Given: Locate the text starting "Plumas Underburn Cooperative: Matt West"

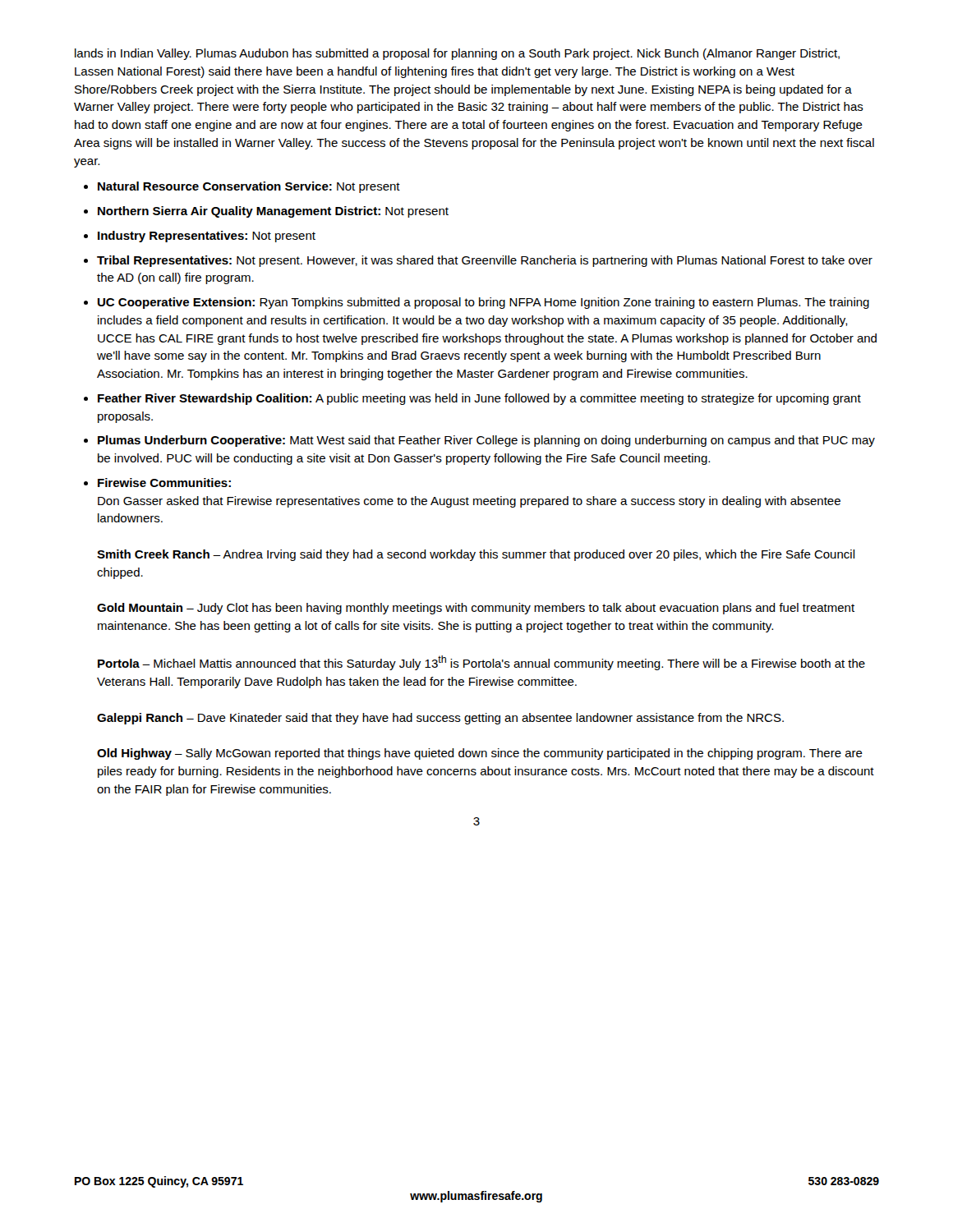Looking at the screenshot, I should click(488, 449).
